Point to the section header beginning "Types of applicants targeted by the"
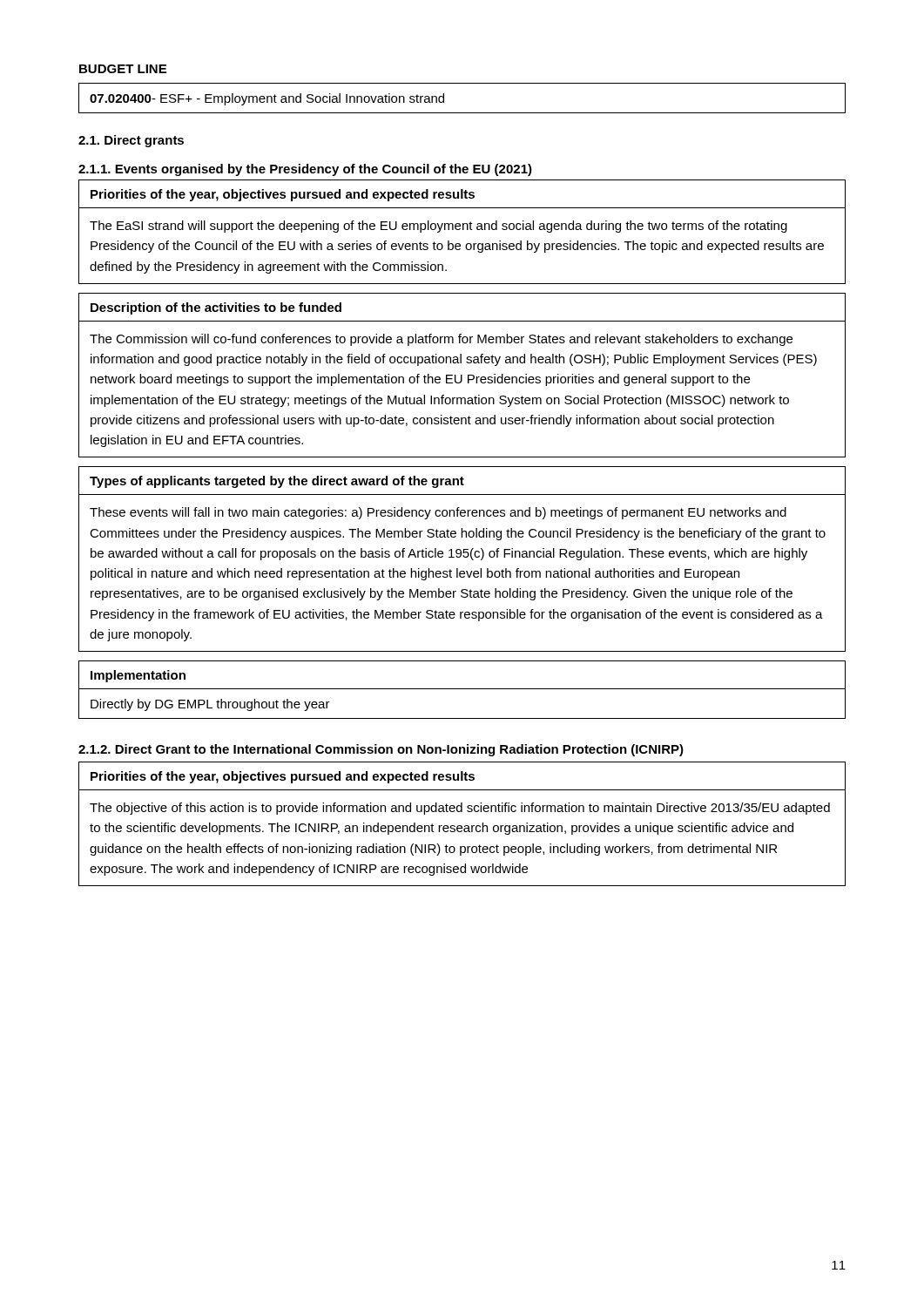The width and height of the screenshot is (924, 1307). click(277, 481)
